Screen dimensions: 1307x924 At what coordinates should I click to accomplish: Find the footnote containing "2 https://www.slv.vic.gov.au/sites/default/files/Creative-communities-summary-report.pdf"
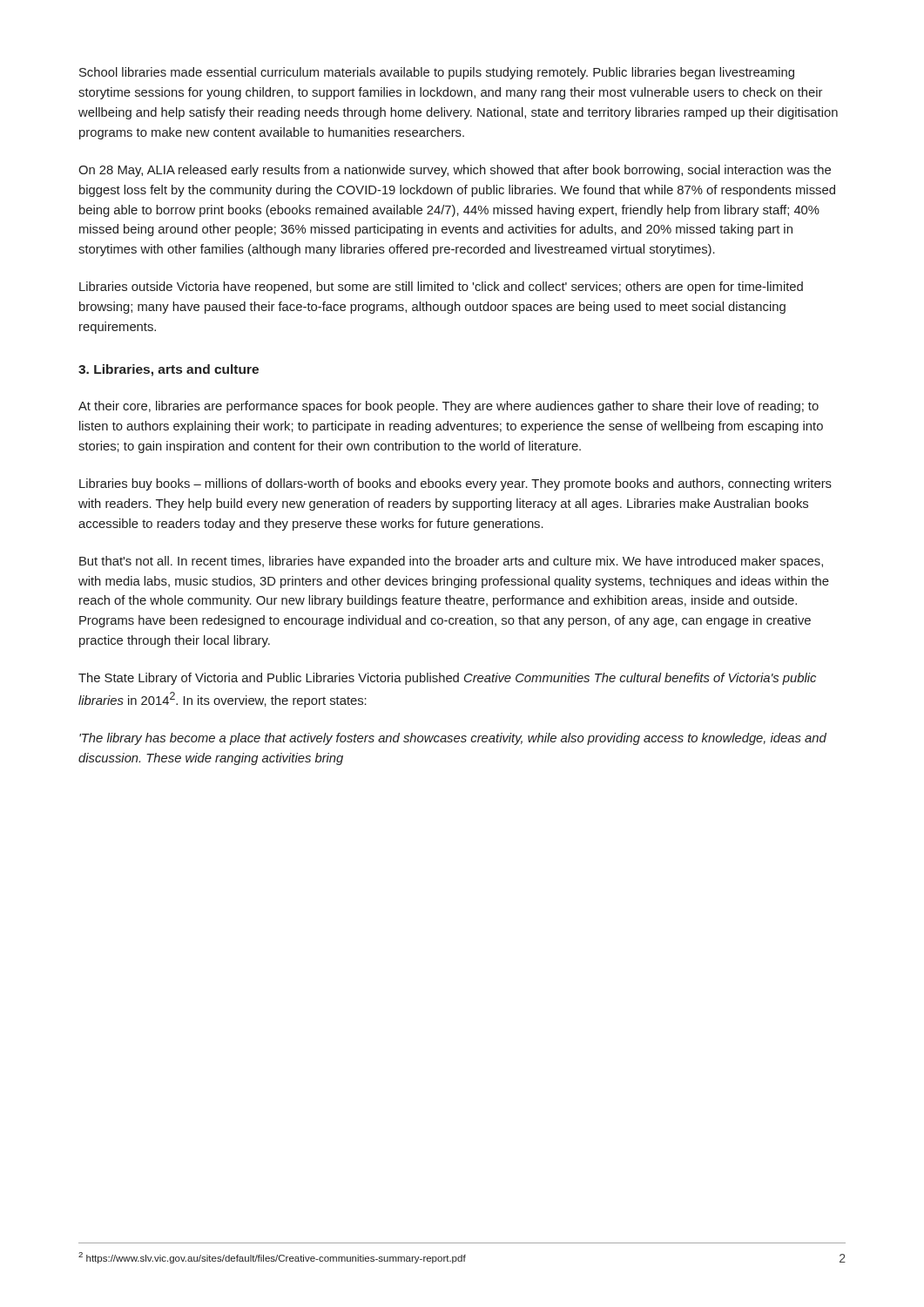(272, 1256)
